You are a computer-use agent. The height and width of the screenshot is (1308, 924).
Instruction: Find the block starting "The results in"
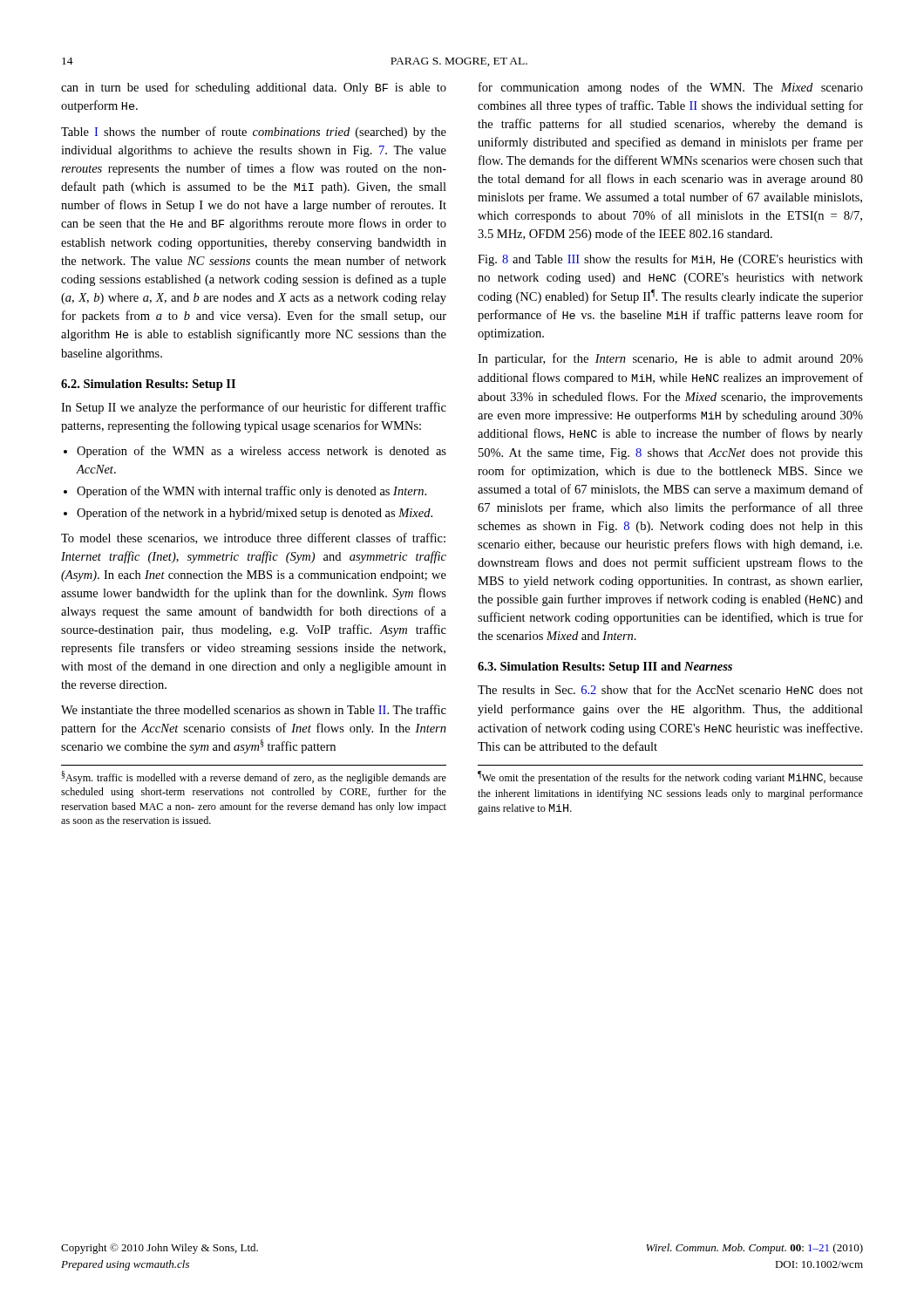tap(670, 719)
